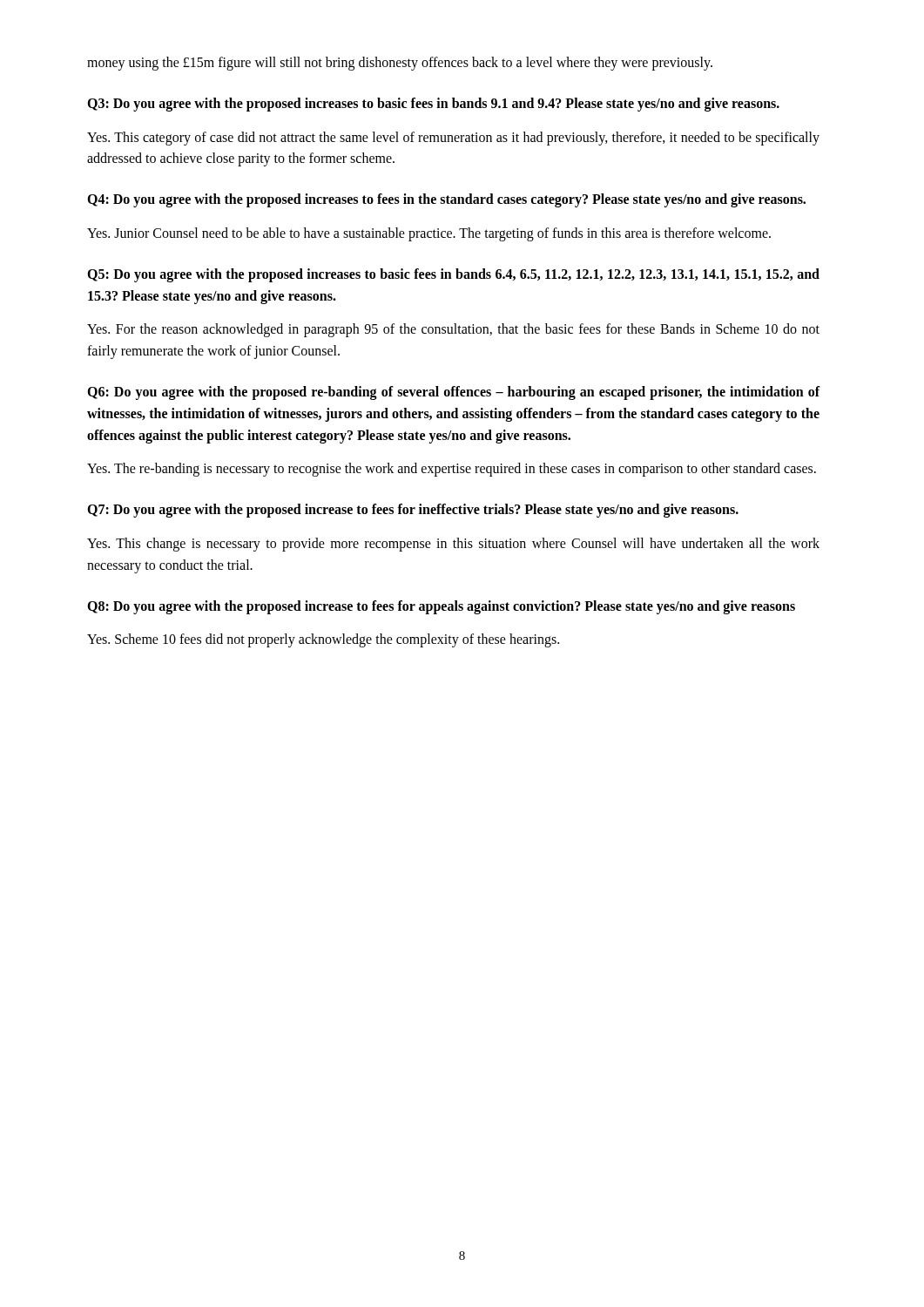The width and height of the screenshot is (924, 1307).
Task: Point to the element starting "Q5: Do you agree"
Action: tap(453, 285)
